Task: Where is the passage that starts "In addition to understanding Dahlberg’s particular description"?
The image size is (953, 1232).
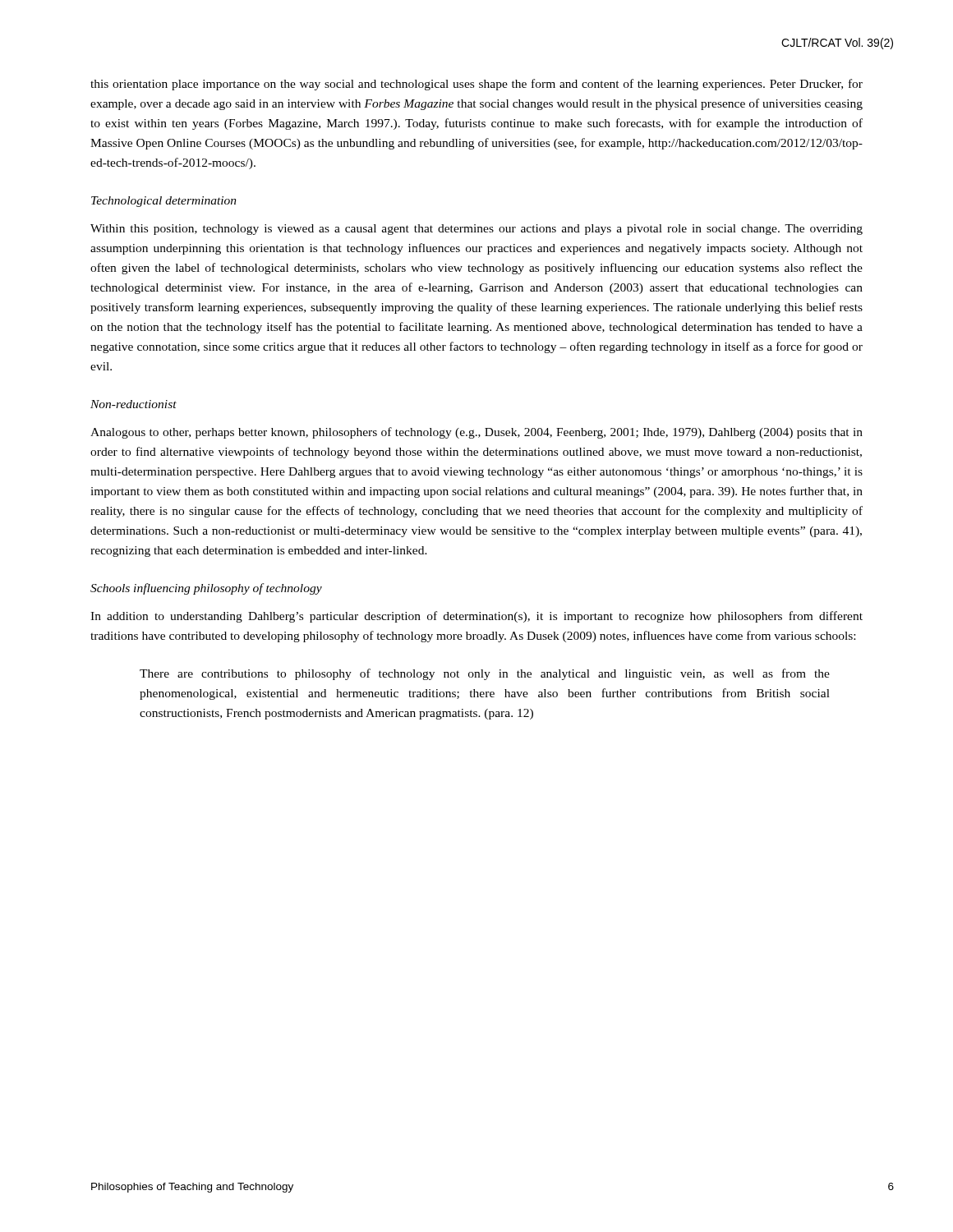Action: (476, 626)
